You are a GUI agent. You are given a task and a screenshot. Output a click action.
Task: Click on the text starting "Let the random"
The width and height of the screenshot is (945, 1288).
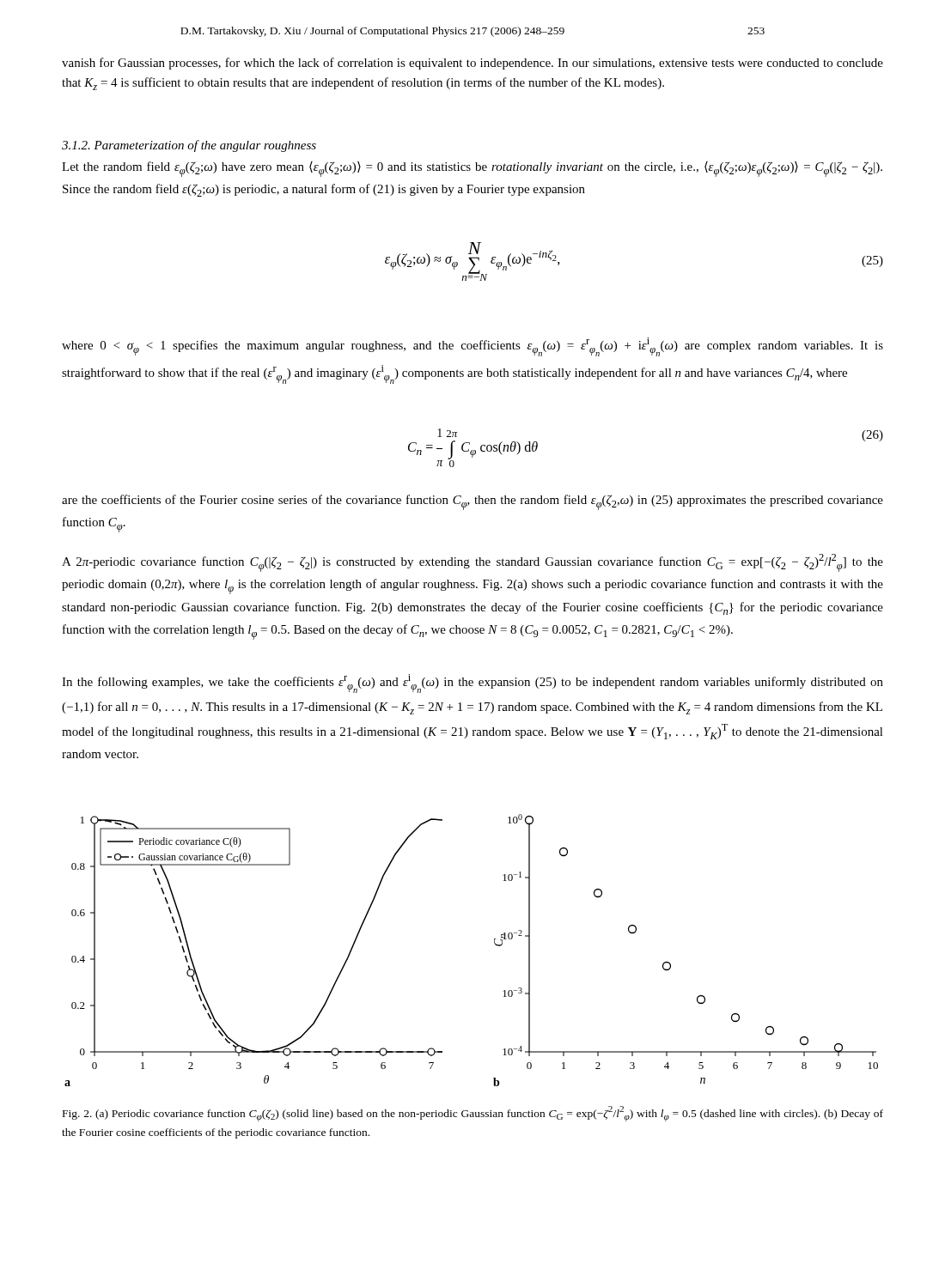[472, 180]
